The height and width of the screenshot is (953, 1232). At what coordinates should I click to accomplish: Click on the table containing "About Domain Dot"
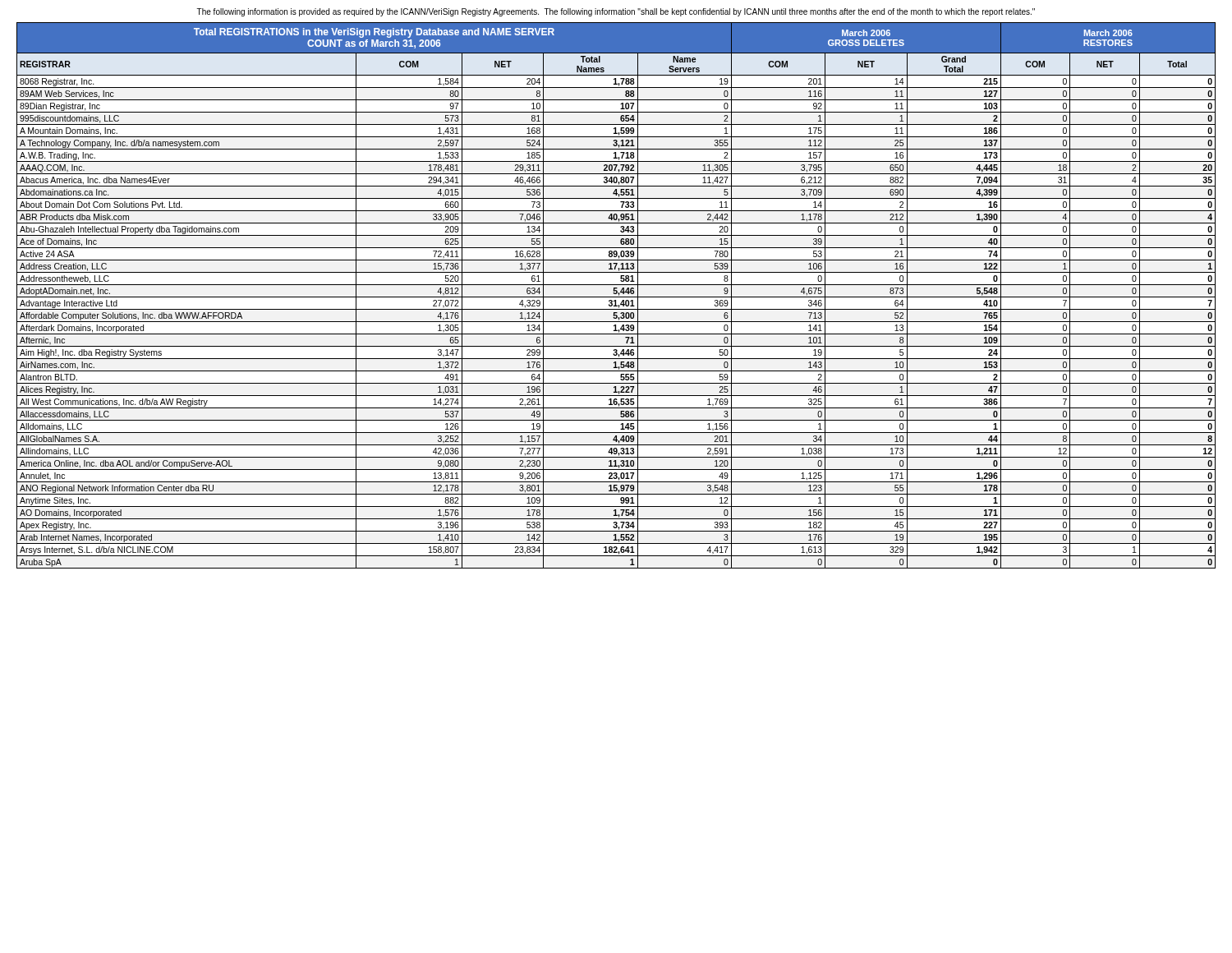point(616,295)
